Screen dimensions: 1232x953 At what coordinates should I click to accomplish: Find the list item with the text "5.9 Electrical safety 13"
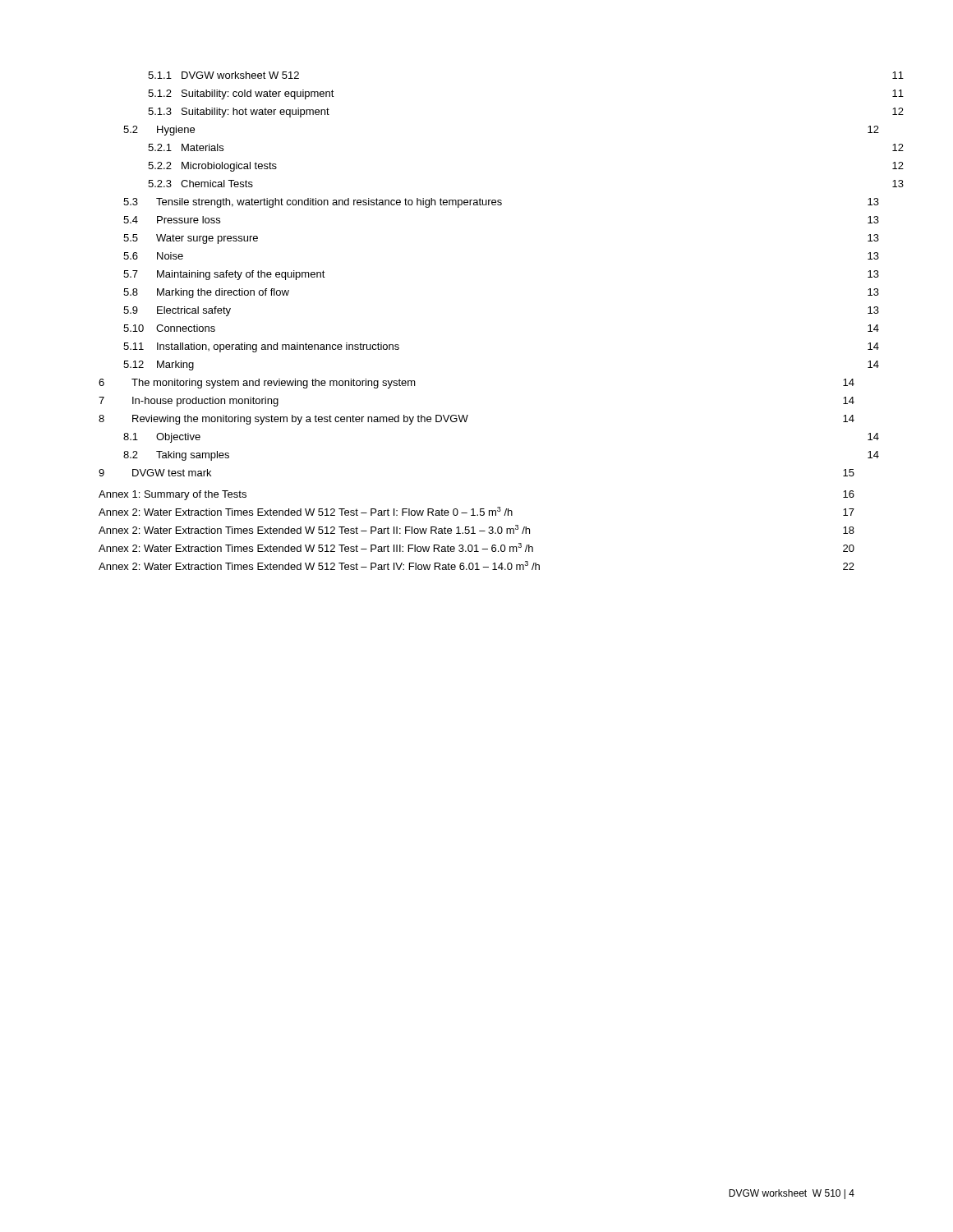(195, 311)
